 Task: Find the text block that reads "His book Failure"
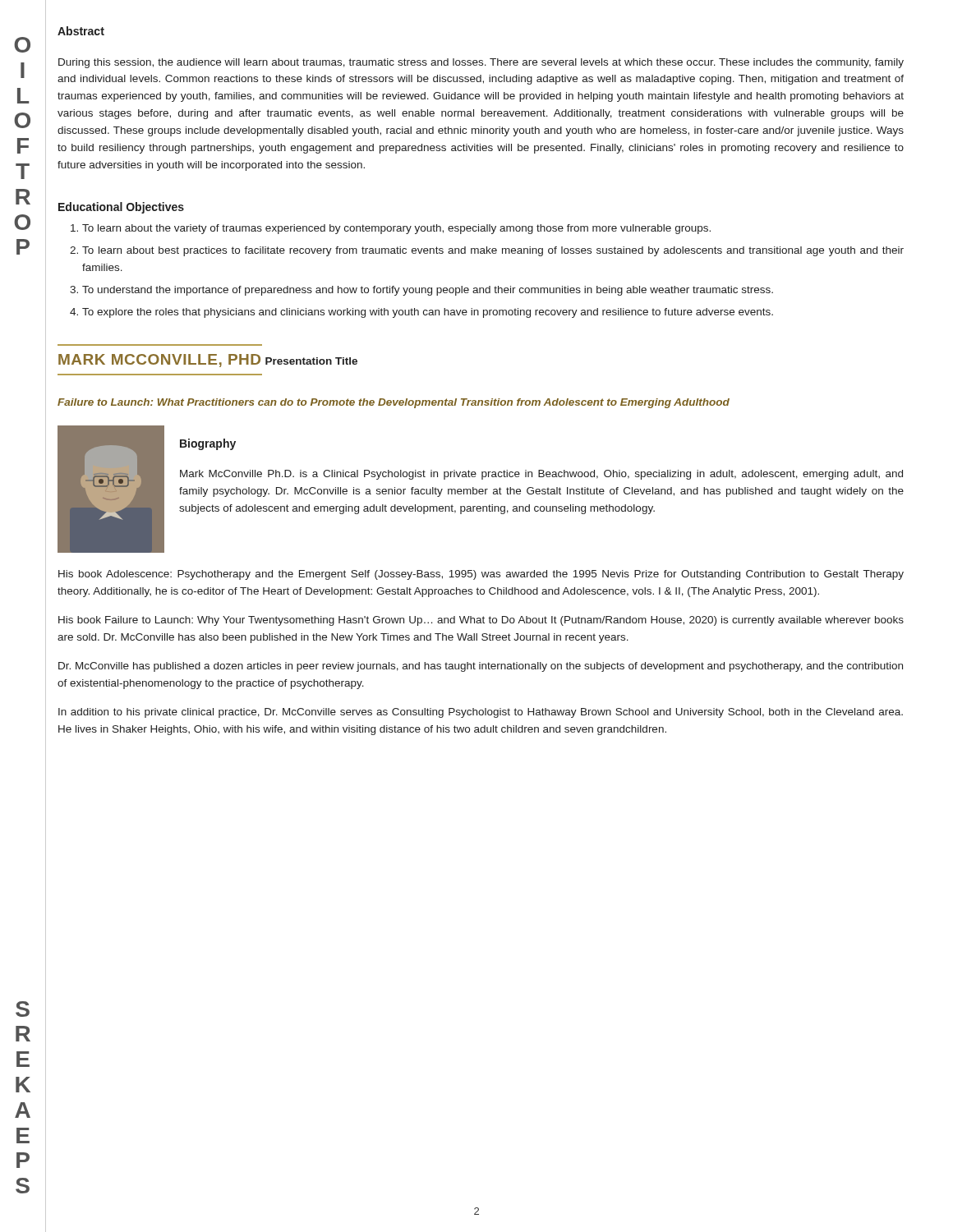[x=481, y=629]
